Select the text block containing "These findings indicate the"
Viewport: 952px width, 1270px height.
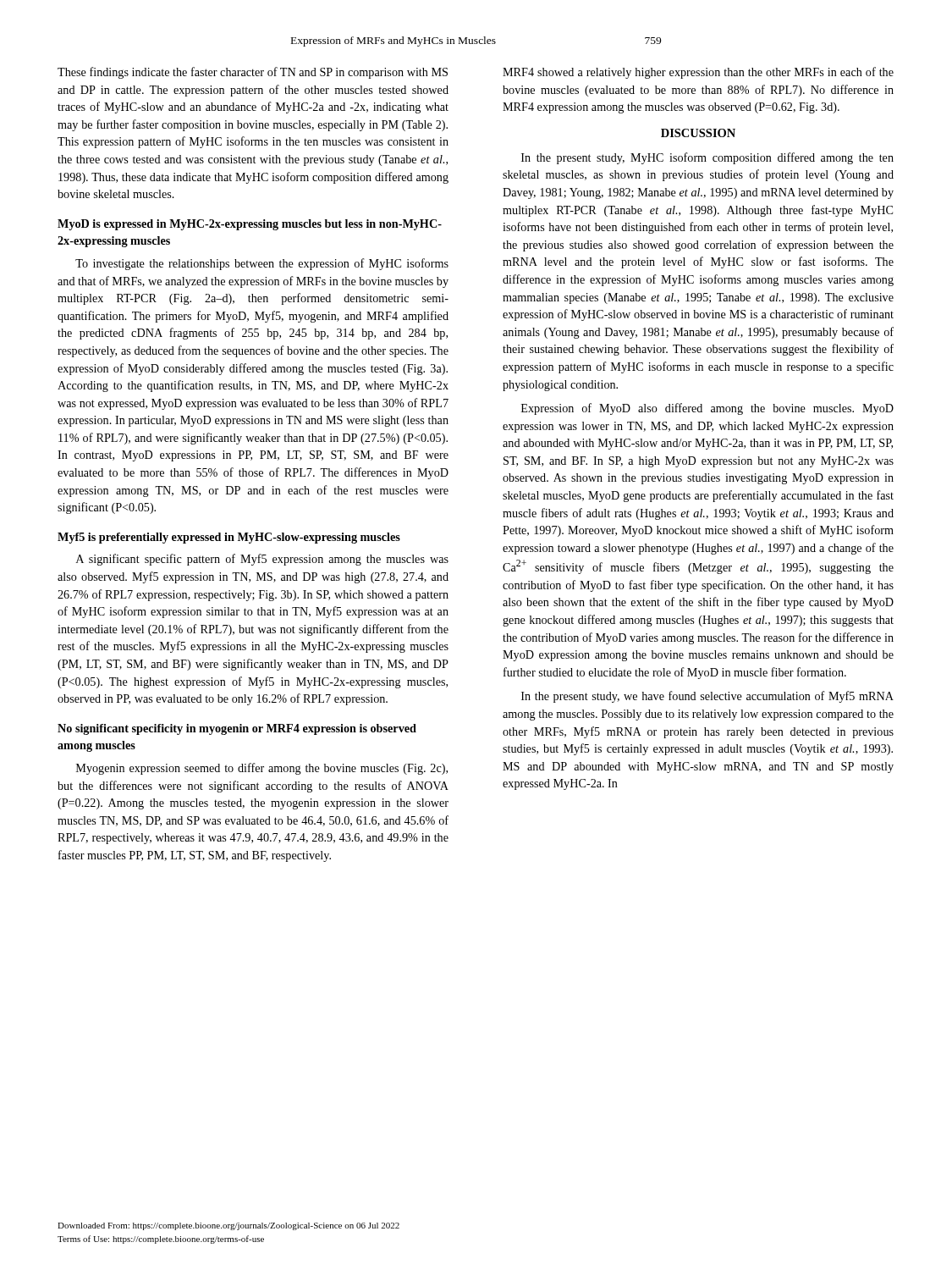(x=253, y=133)
